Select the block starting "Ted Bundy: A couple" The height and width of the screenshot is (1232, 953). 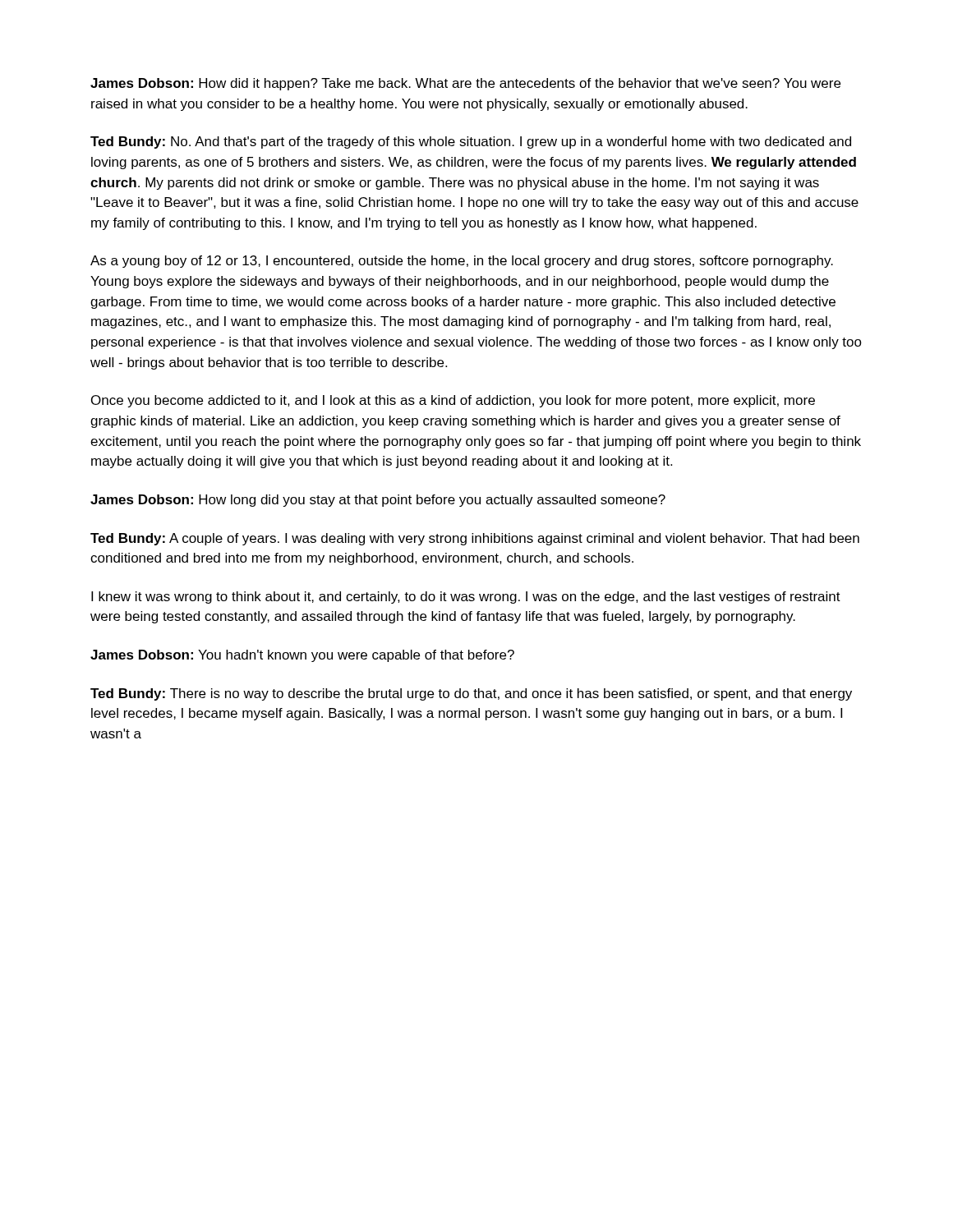tap(475, 548)
